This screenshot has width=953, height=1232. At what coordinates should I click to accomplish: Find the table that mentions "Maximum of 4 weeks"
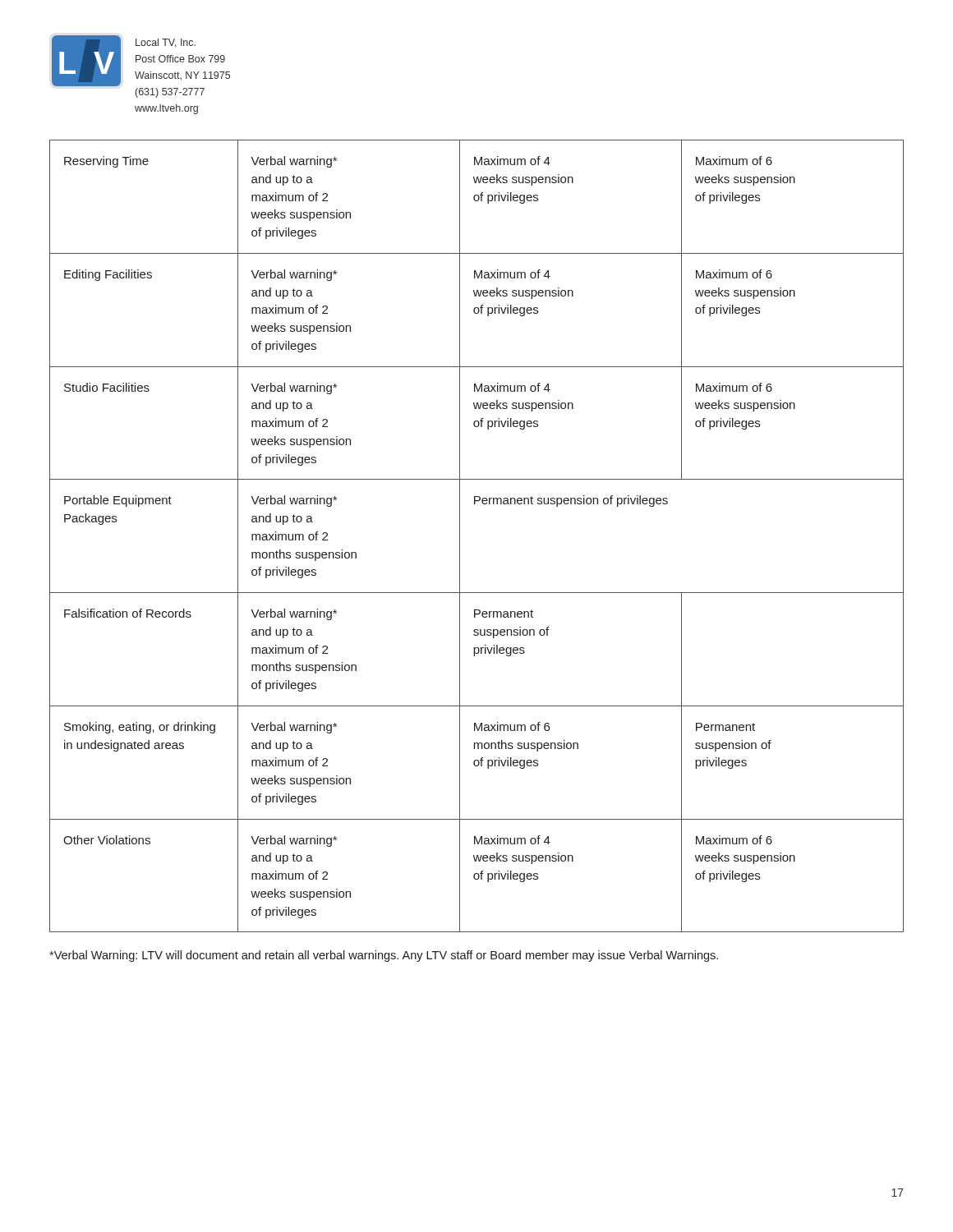click(x=476, y=536)
